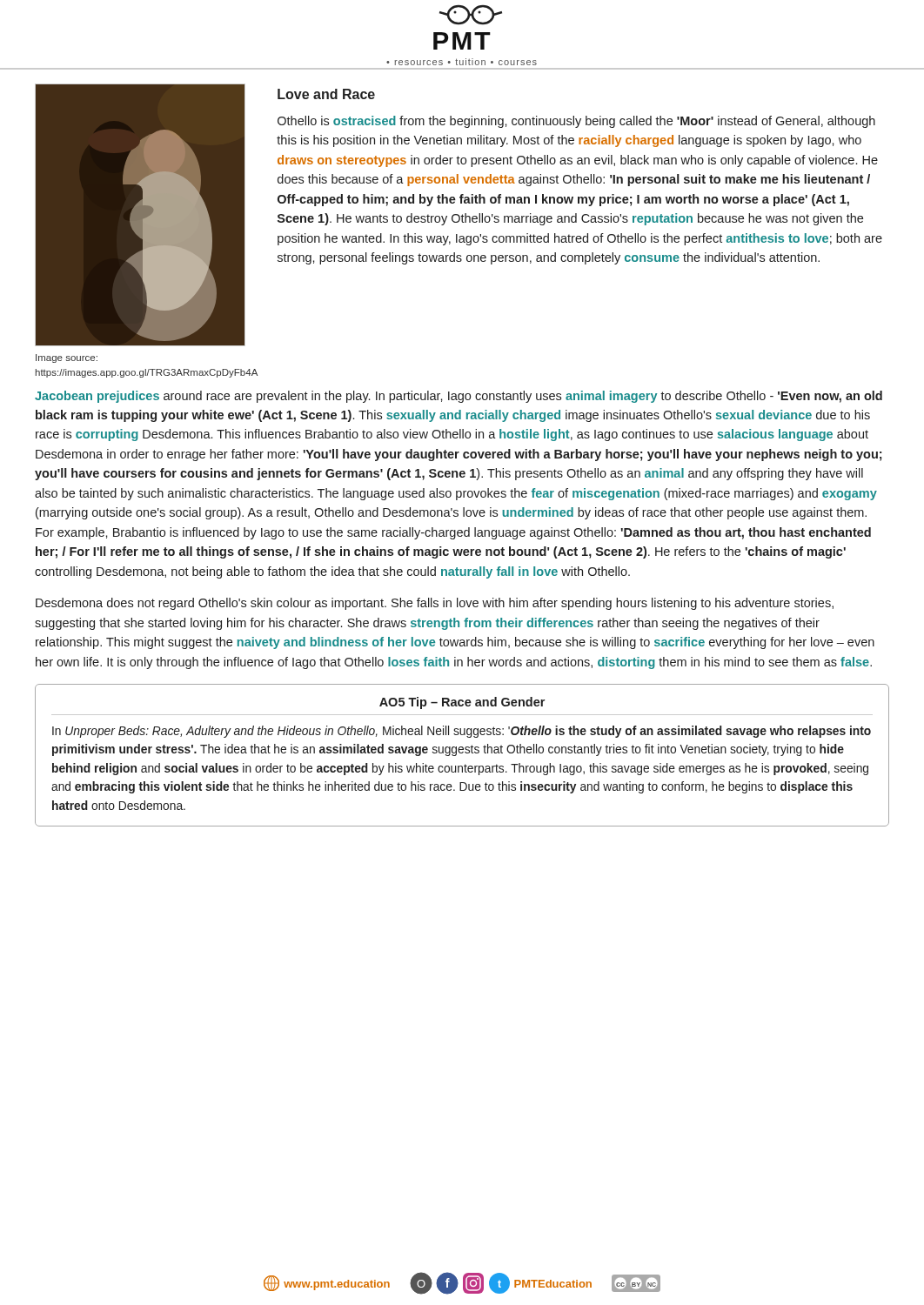Locate the block of text that opens with "Desdemona does not regard Othello's"

coord(455,632)
